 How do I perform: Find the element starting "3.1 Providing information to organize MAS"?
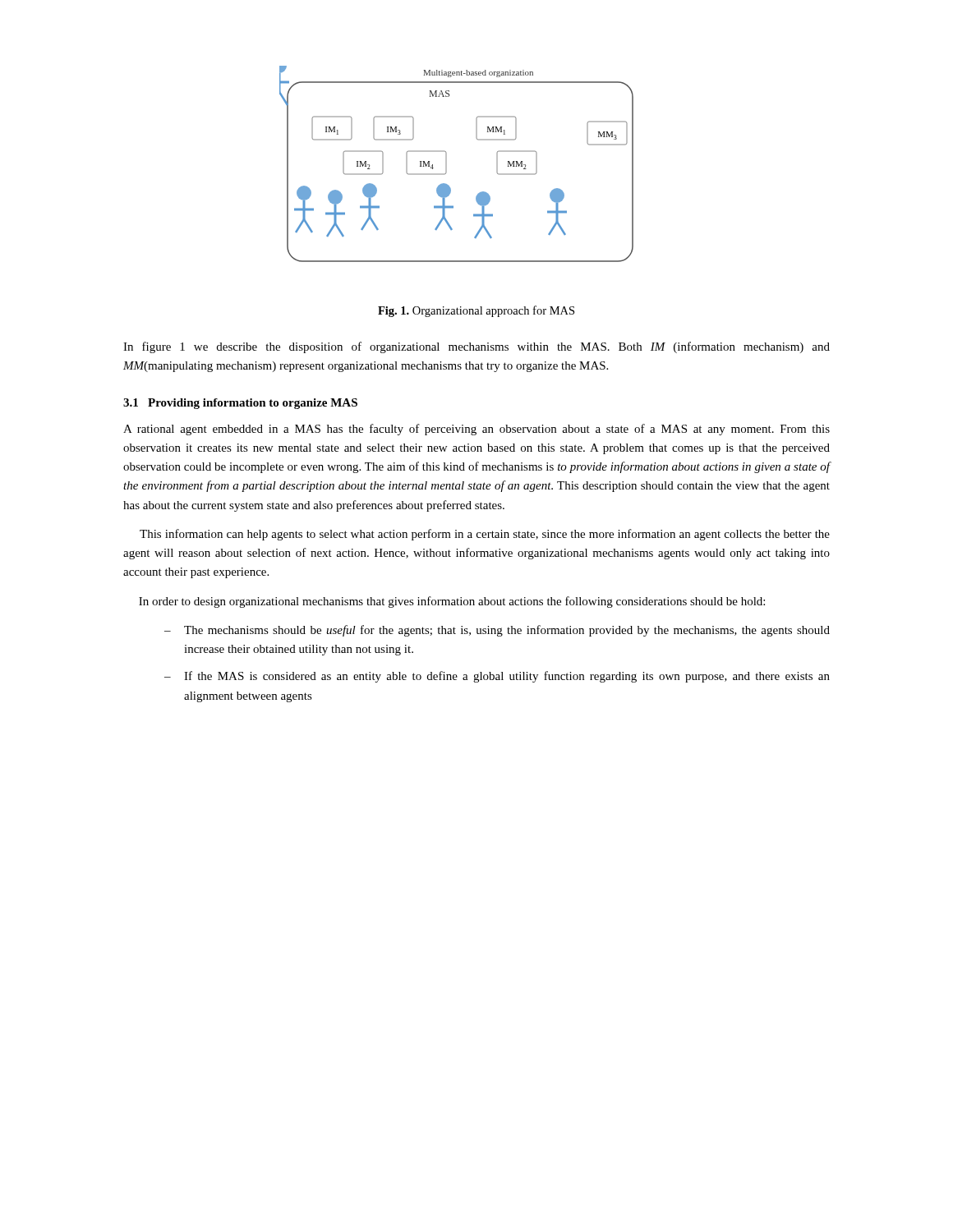[x=241, y=402]
